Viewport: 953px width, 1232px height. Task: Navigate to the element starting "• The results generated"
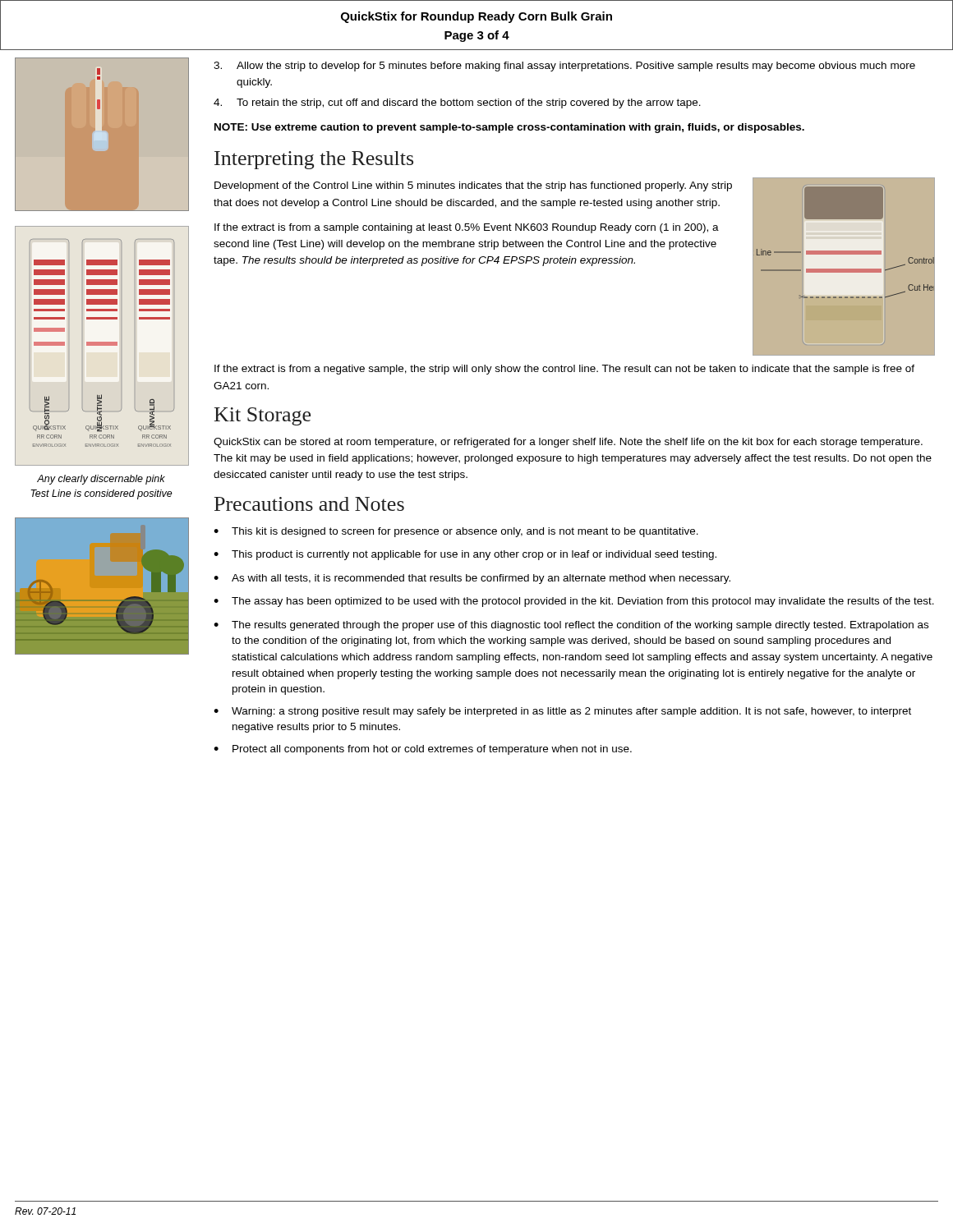(574, 657)
